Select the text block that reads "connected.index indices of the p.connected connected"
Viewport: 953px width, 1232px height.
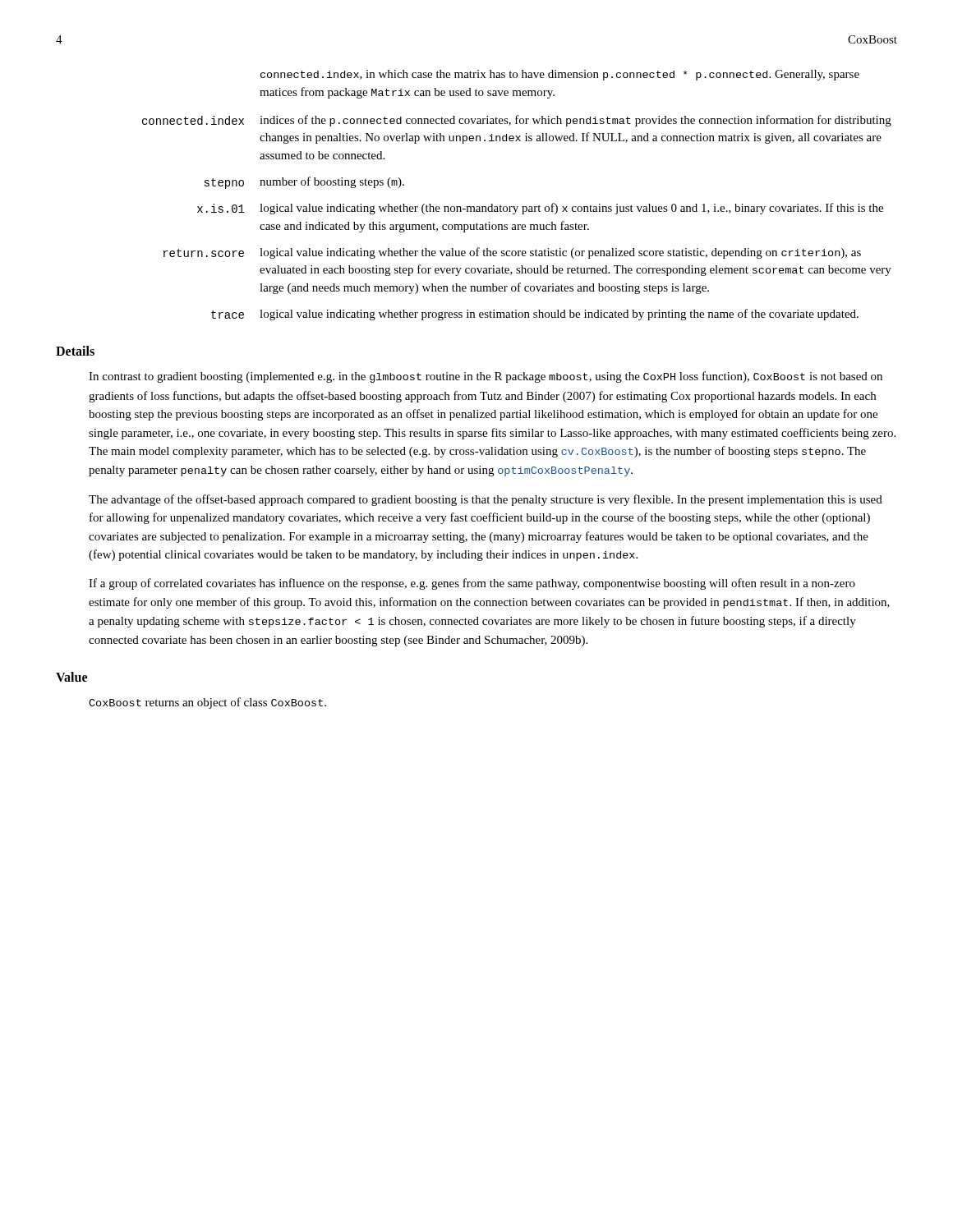point(476,138)
